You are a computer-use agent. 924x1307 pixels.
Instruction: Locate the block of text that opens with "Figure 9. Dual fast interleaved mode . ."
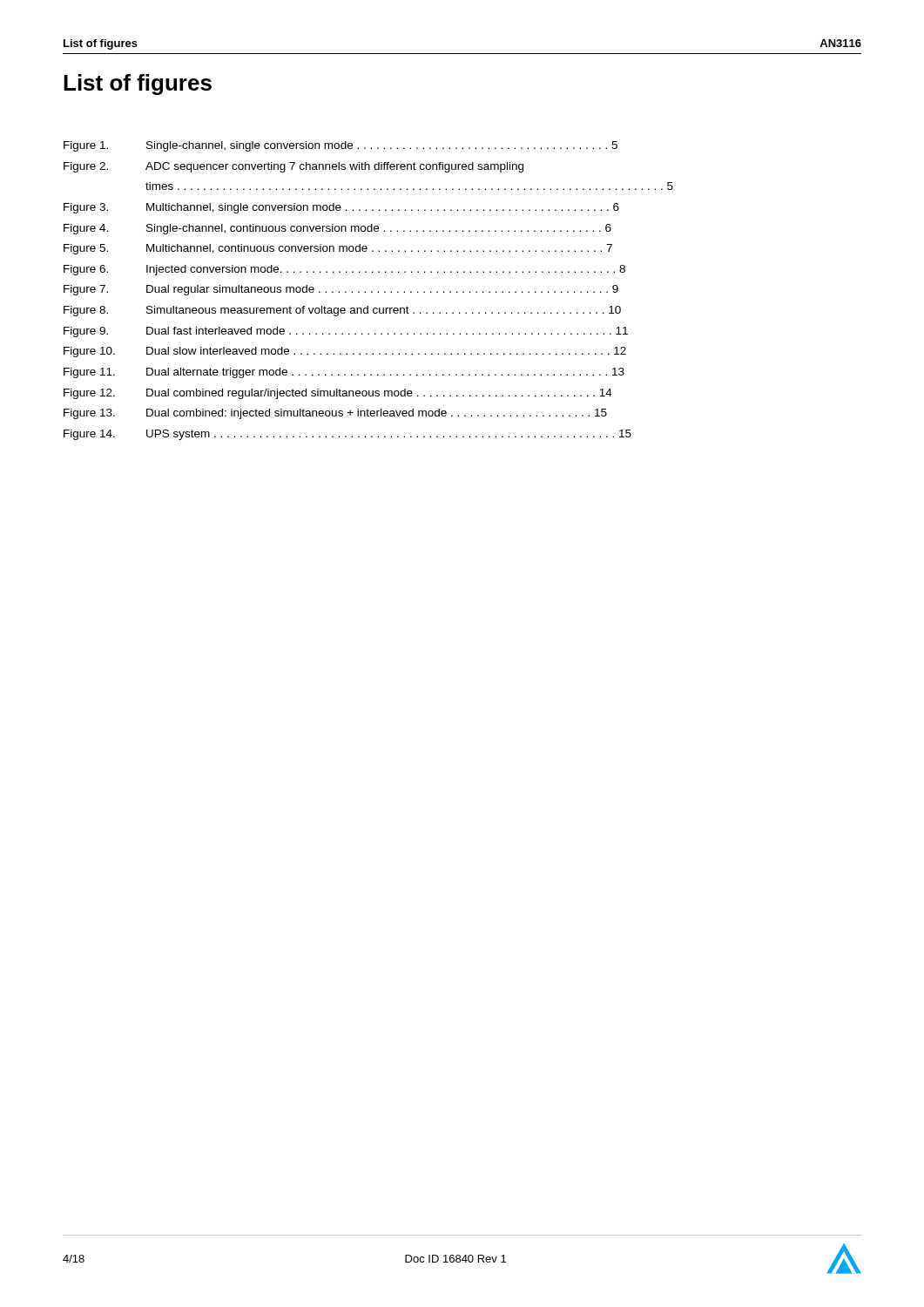coord(462,331)
